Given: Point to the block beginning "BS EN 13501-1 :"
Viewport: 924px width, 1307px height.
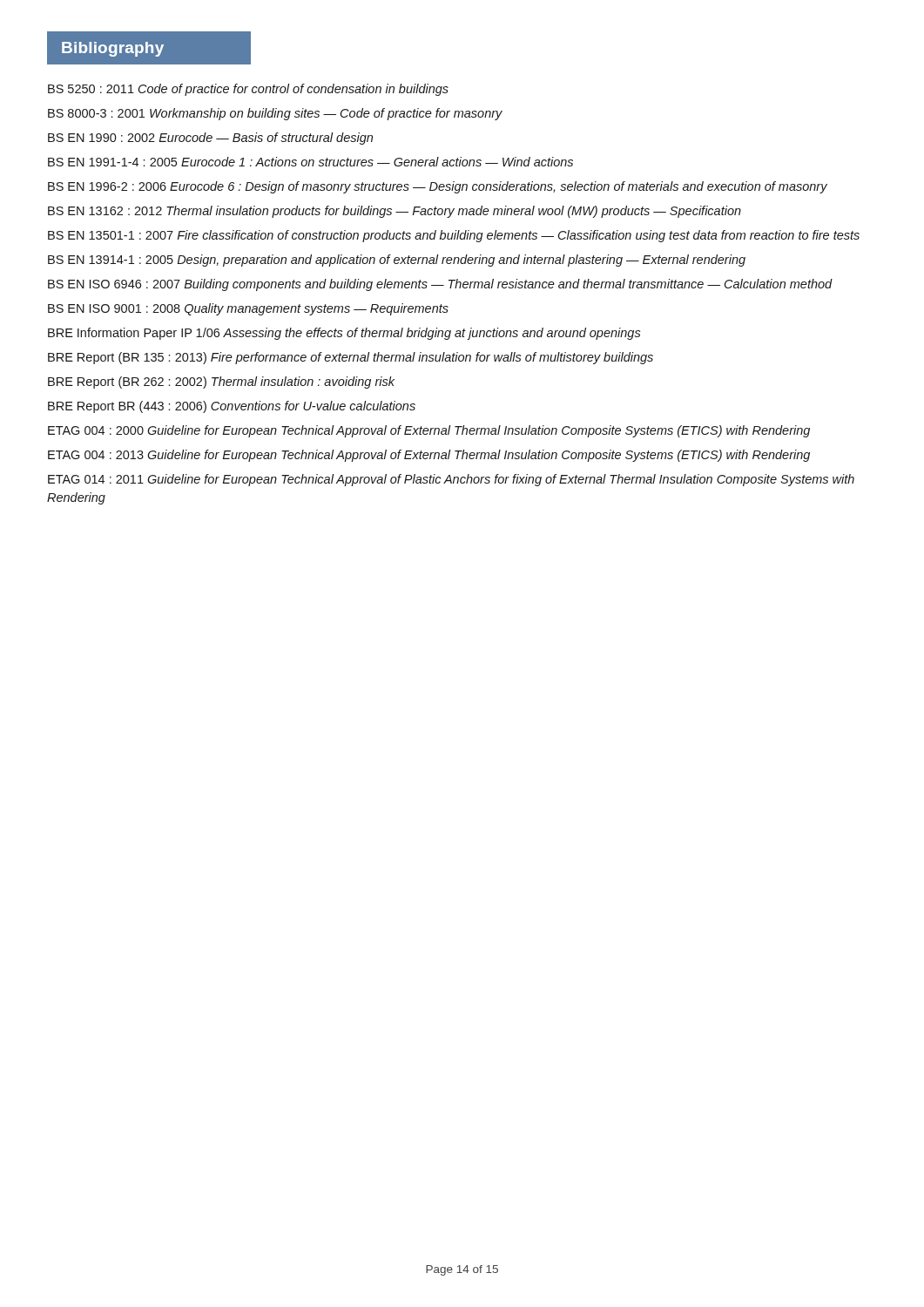Looking at the screenshot, I should pyautogui.click(x=453, y=235).
